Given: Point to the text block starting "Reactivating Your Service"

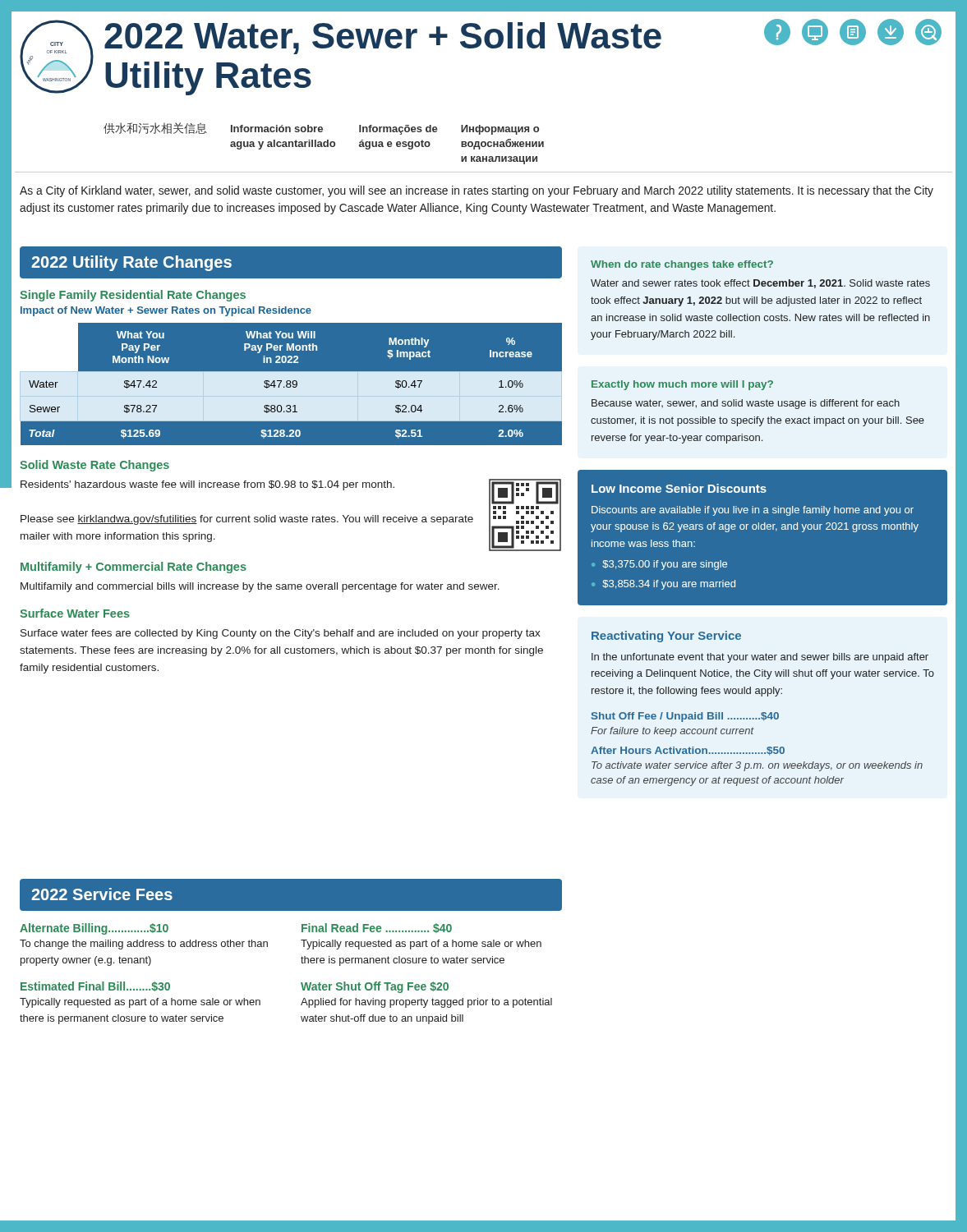Looking at the screenshot, I should coord(666,635).
